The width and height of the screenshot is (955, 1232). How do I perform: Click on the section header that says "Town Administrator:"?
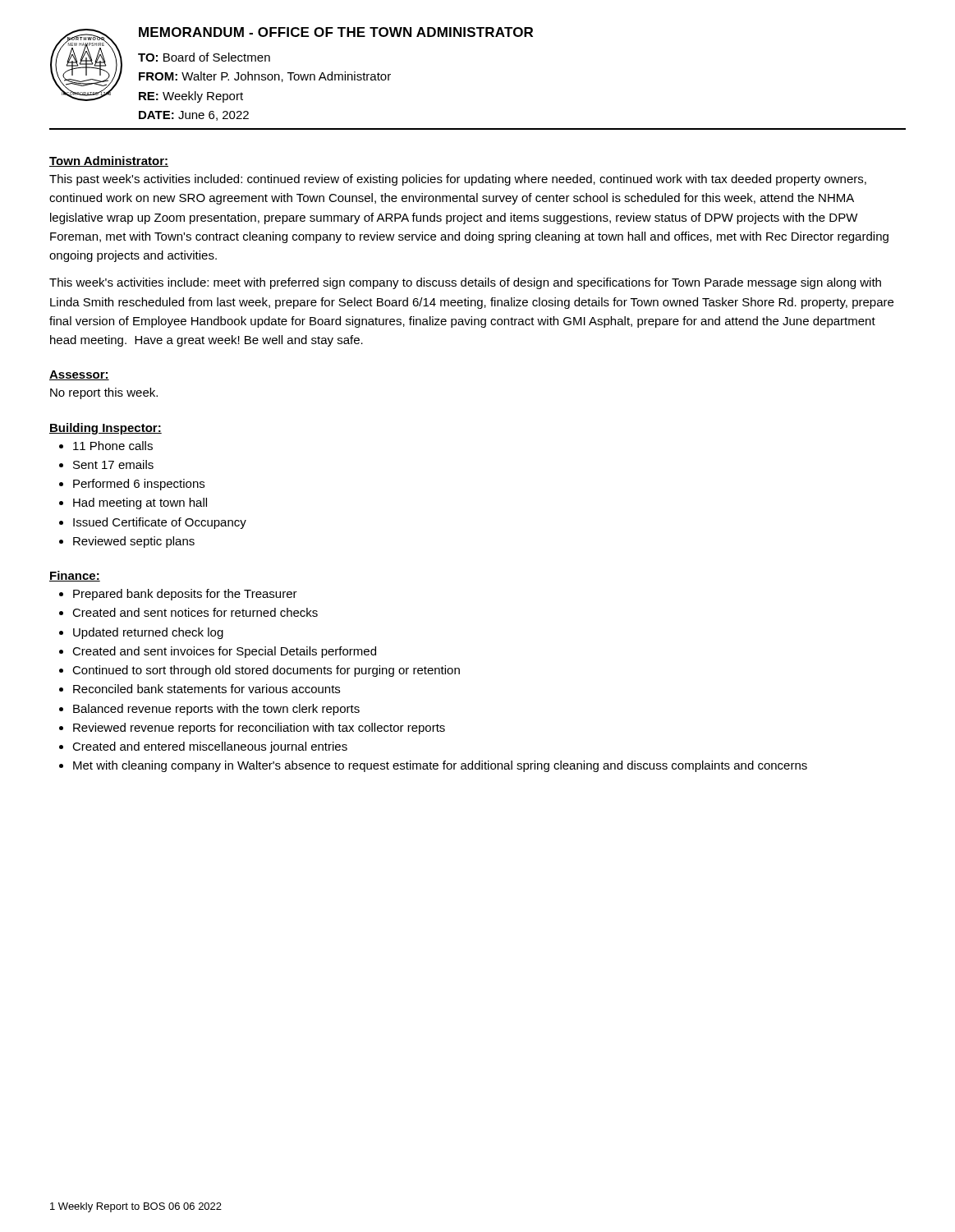pos(109,161)
